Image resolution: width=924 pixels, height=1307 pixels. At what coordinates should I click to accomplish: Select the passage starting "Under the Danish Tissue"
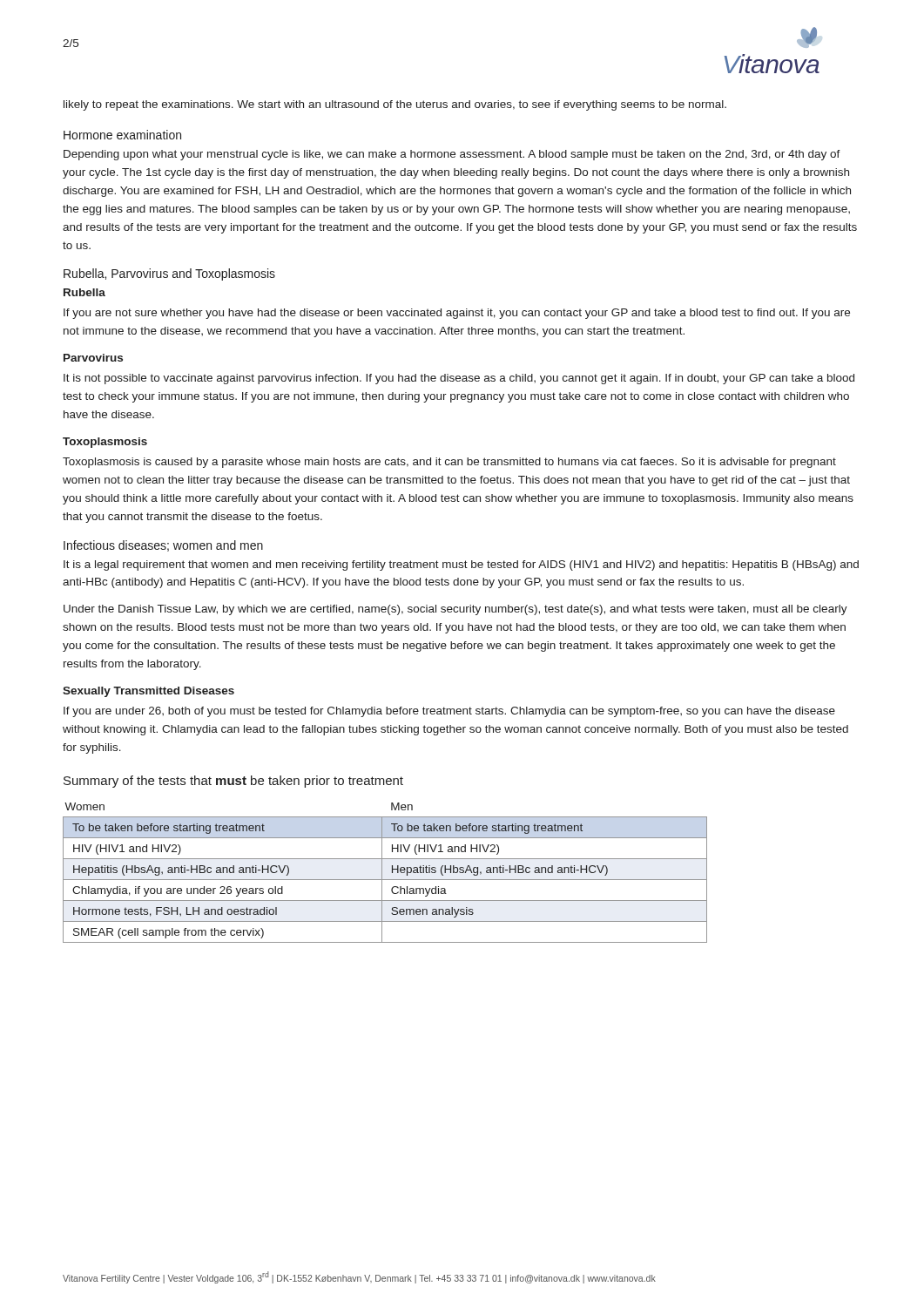tap(455, 636)
